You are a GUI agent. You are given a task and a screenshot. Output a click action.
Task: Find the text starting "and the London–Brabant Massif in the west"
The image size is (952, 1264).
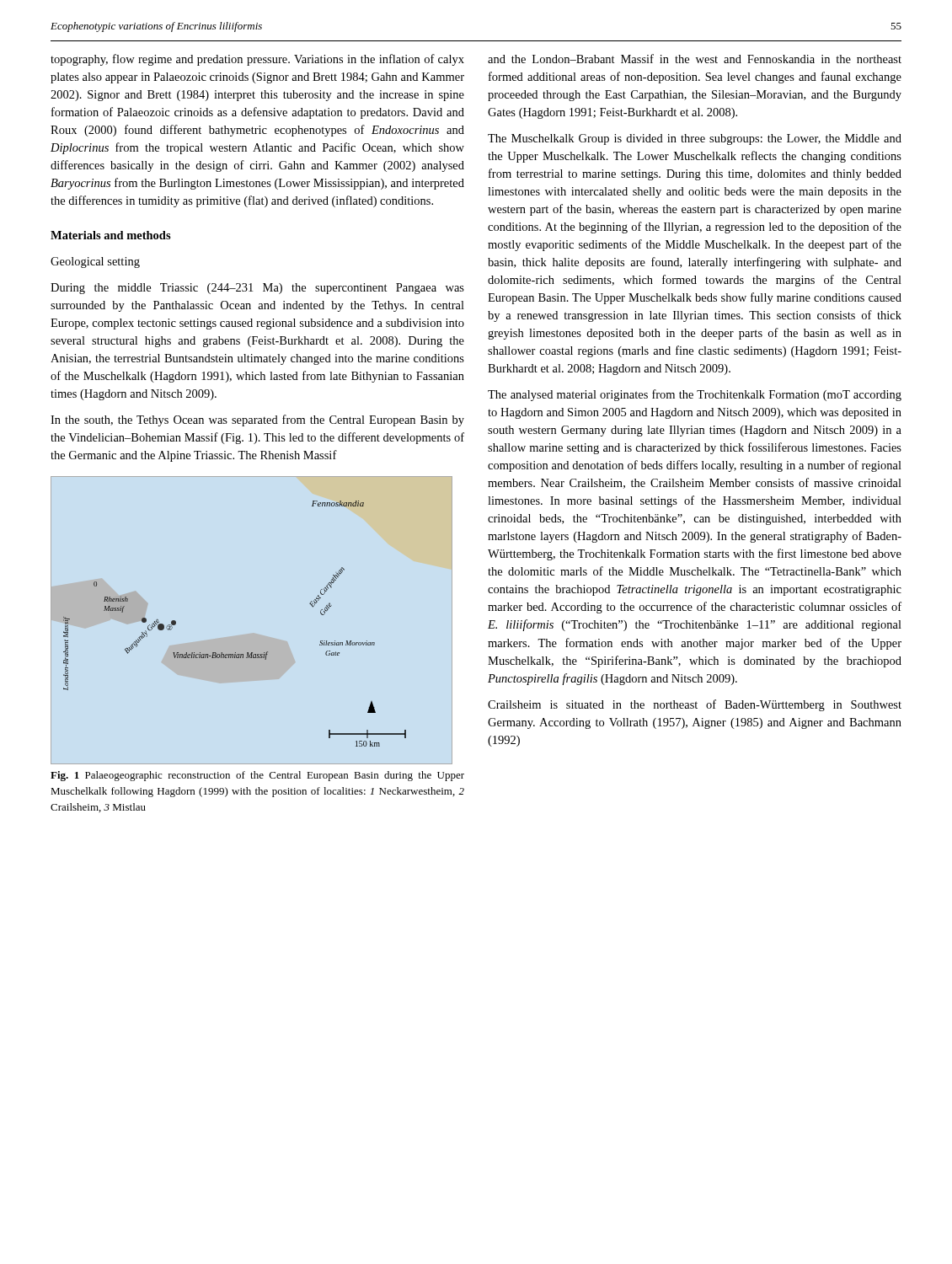(695, 400)
